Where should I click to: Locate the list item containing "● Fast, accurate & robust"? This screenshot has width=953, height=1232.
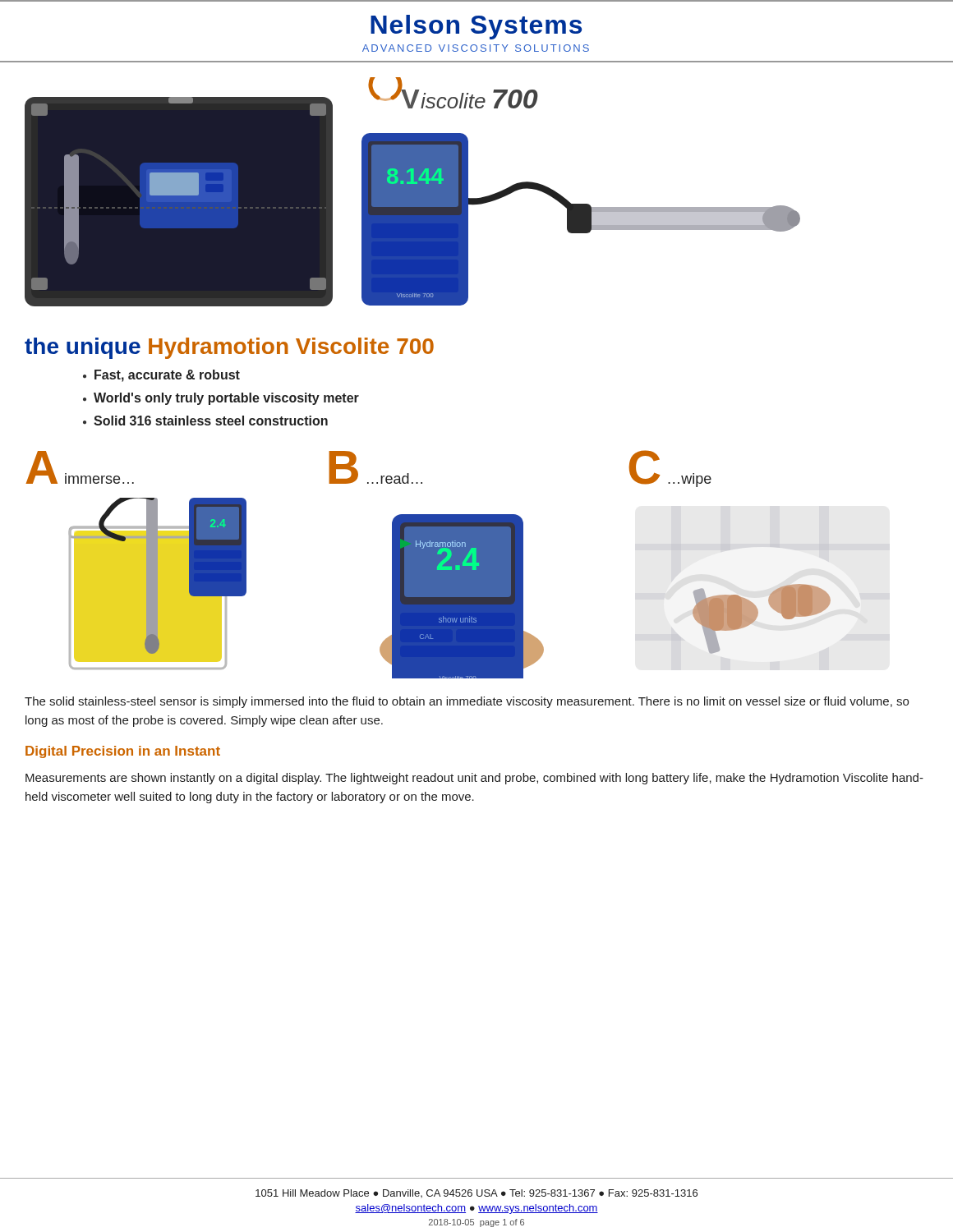click(161, 375)
